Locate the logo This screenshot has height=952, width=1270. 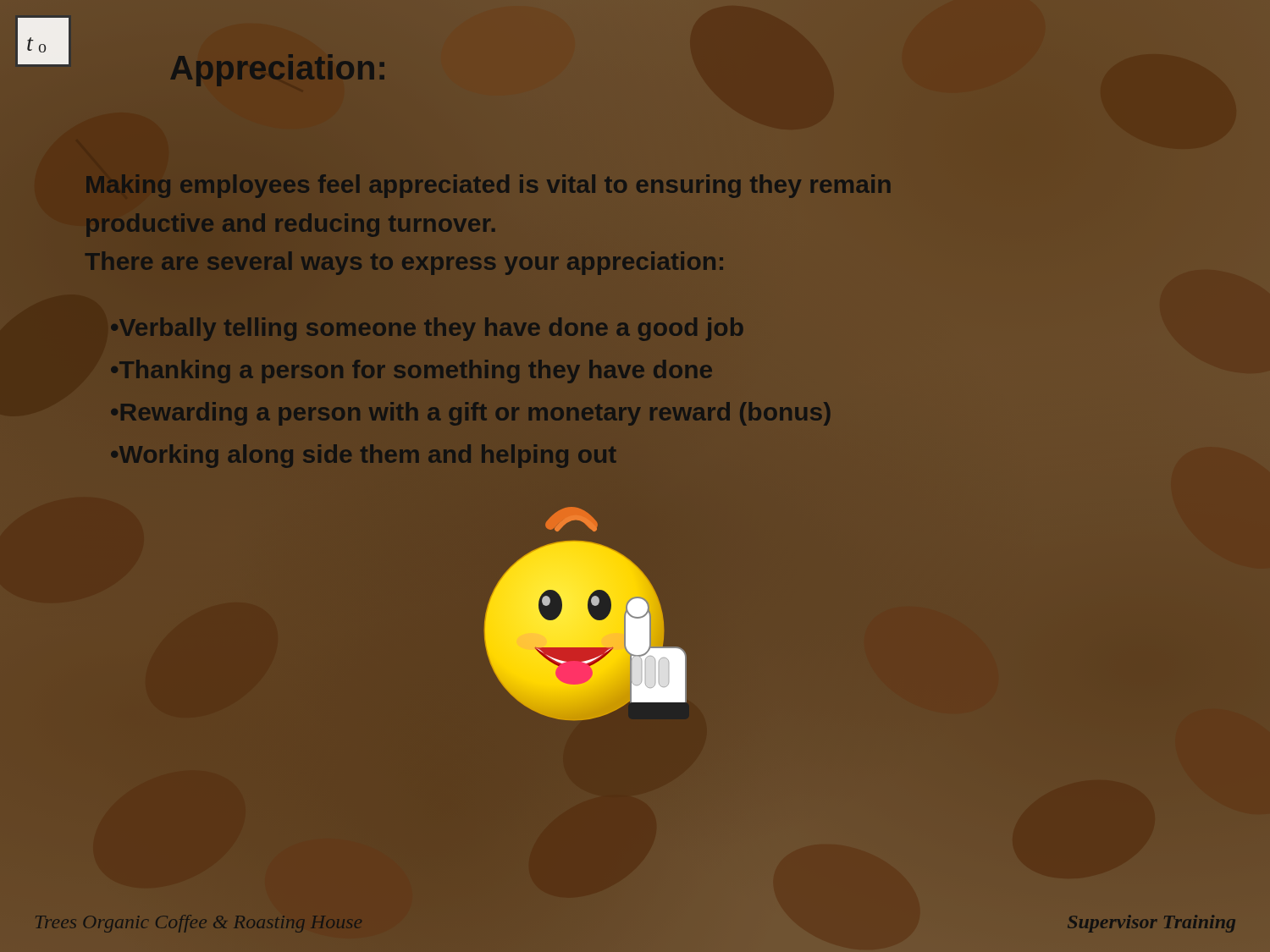click(43, 41)
